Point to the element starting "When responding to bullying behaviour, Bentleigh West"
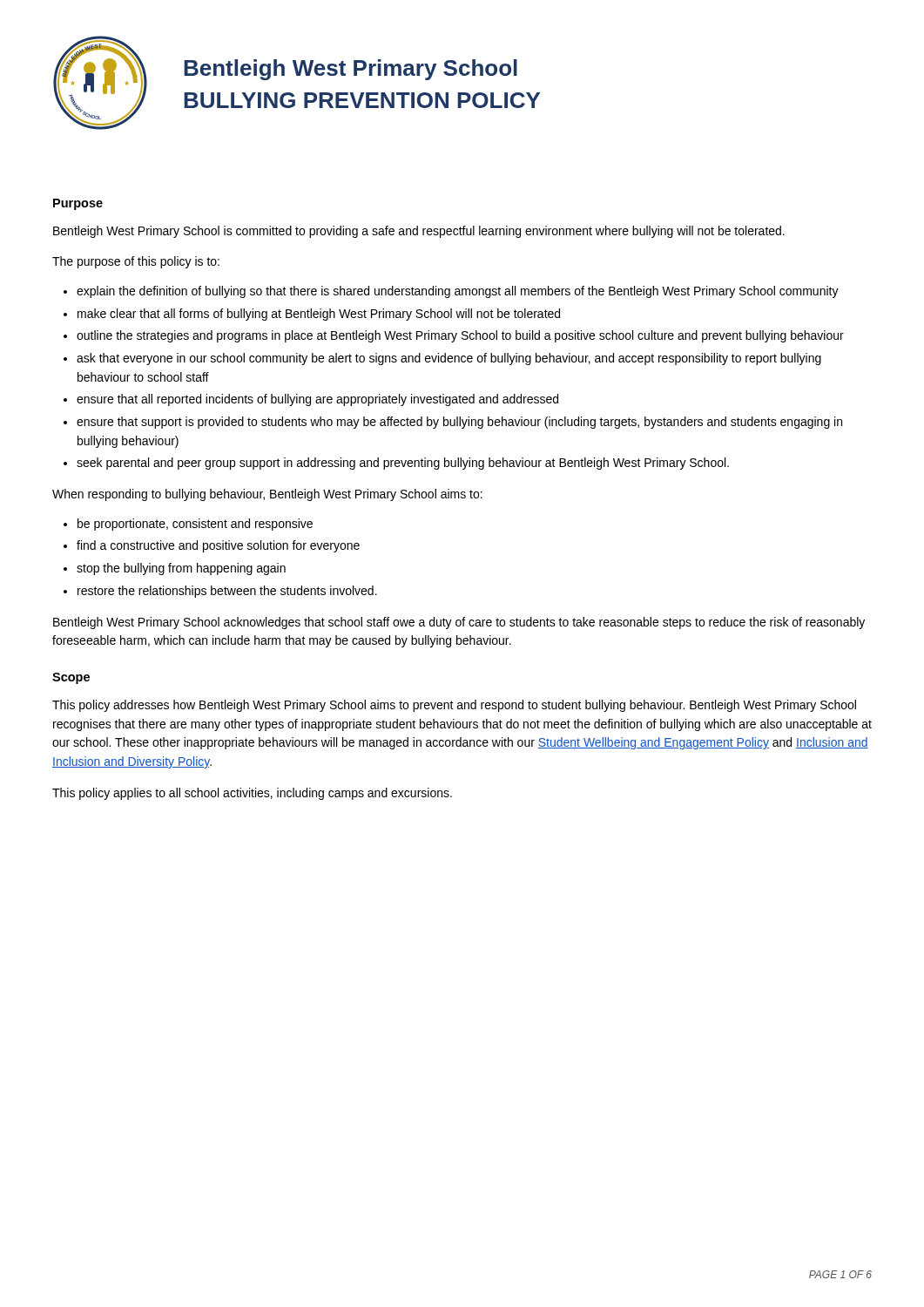Image resolution: width=924 pixels, height=1307 pixels. [462, 495]
